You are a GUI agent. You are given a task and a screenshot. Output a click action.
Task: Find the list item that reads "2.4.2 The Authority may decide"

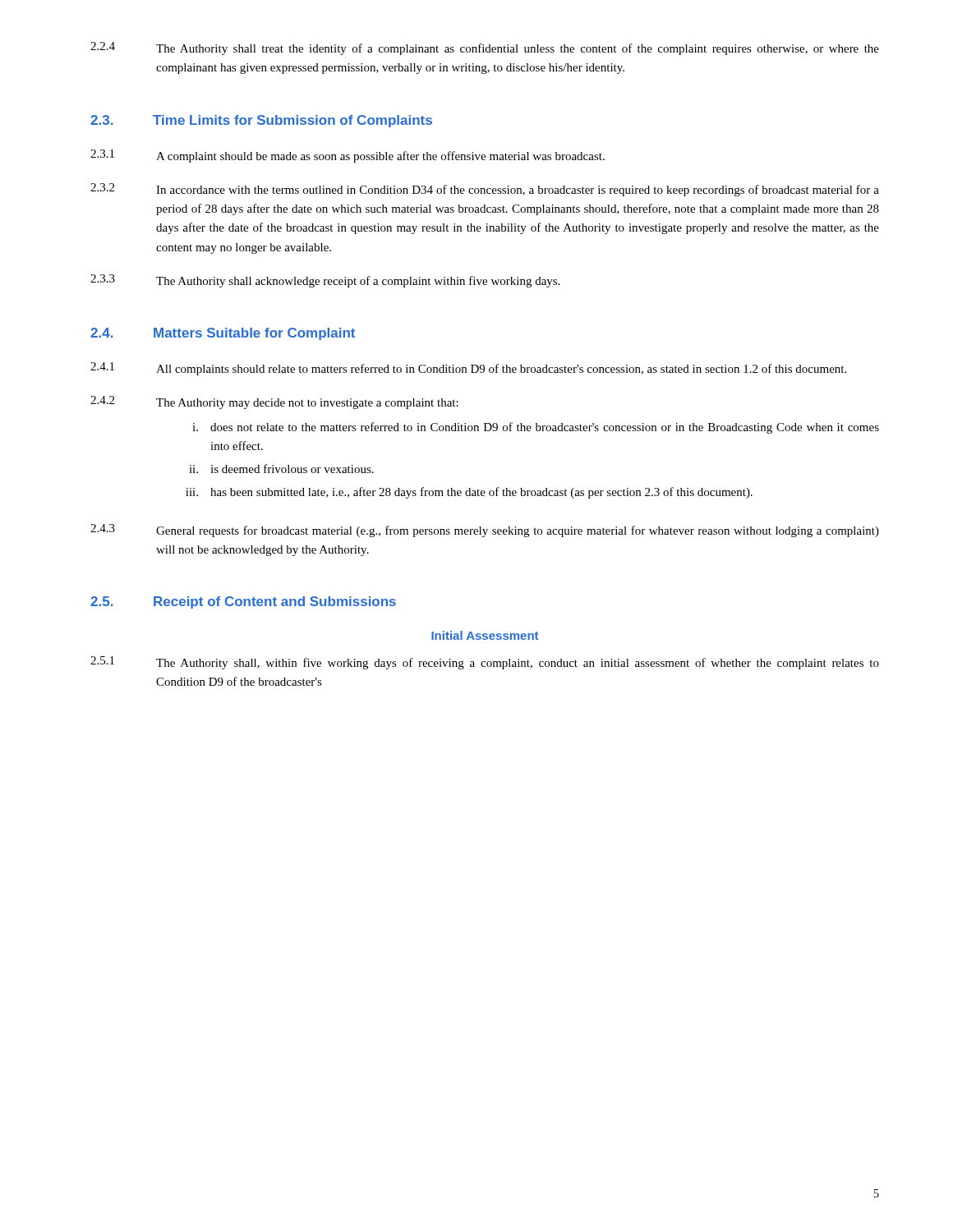(x=274, y=402)
